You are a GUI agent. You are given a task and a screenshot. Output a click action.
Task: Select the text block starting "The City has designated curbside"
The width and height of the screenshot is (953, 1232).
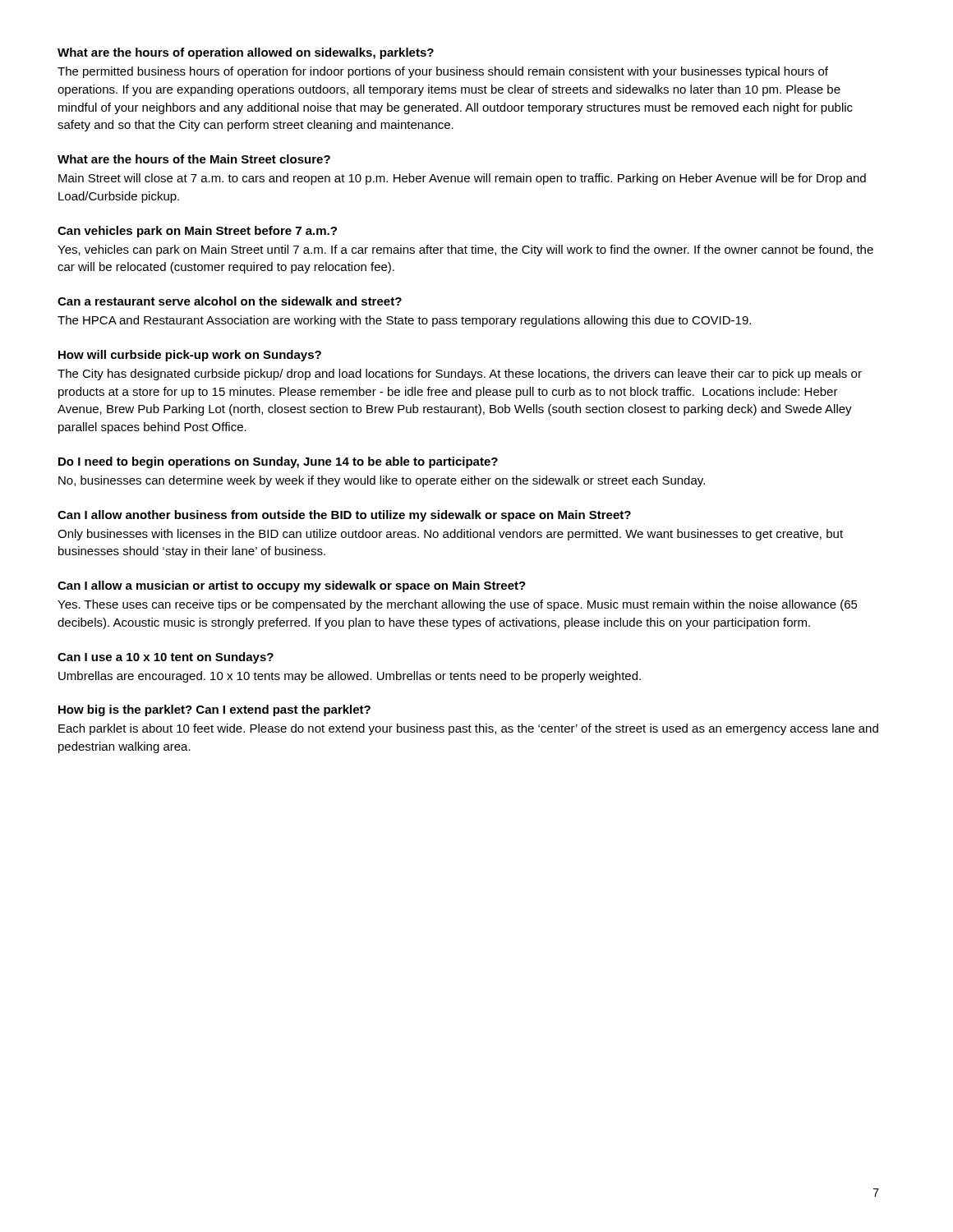(460, 400)
